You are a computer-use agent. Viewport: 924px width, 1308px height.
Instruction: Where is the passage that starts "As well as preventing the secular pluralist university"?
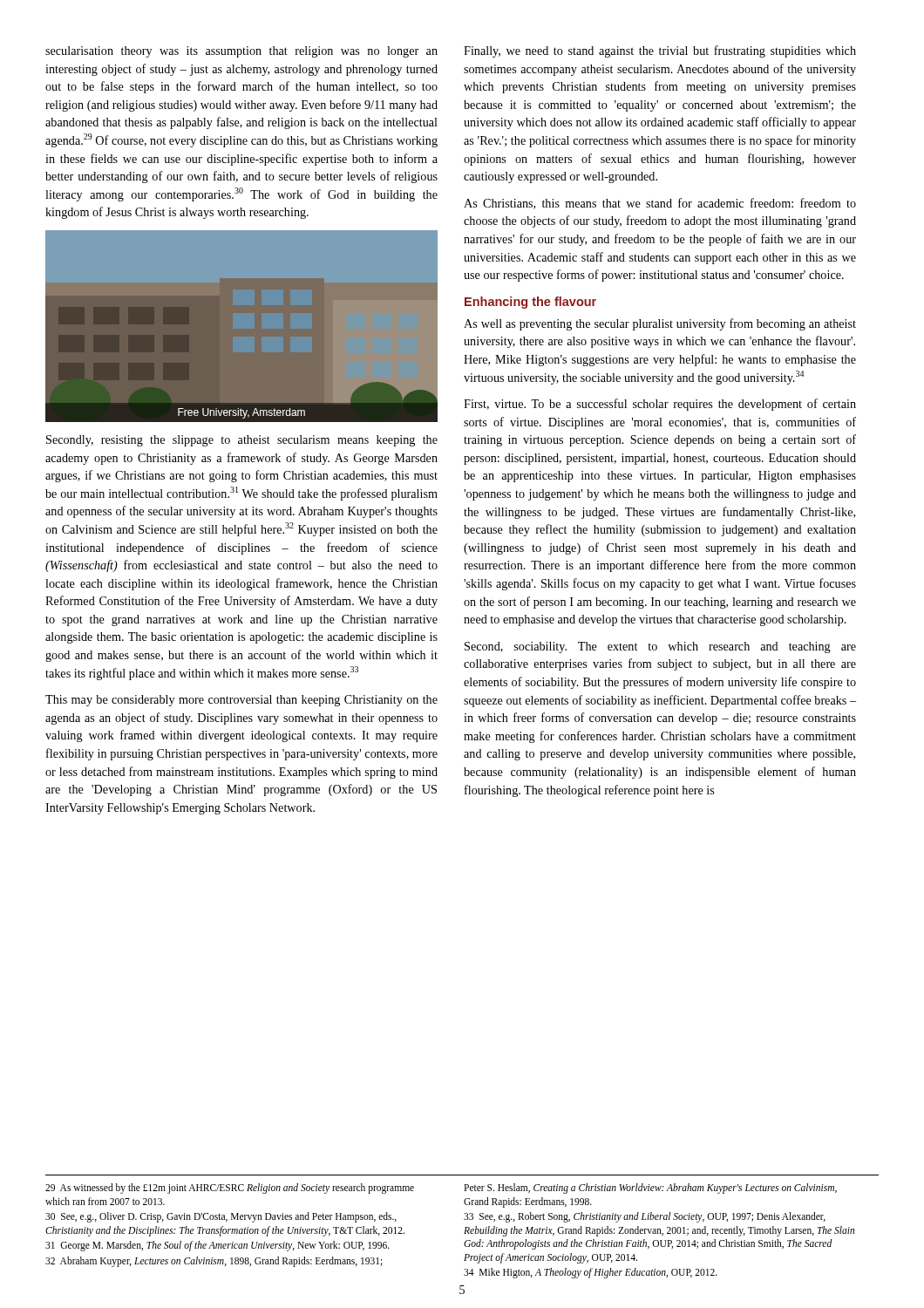click(660, 350)
